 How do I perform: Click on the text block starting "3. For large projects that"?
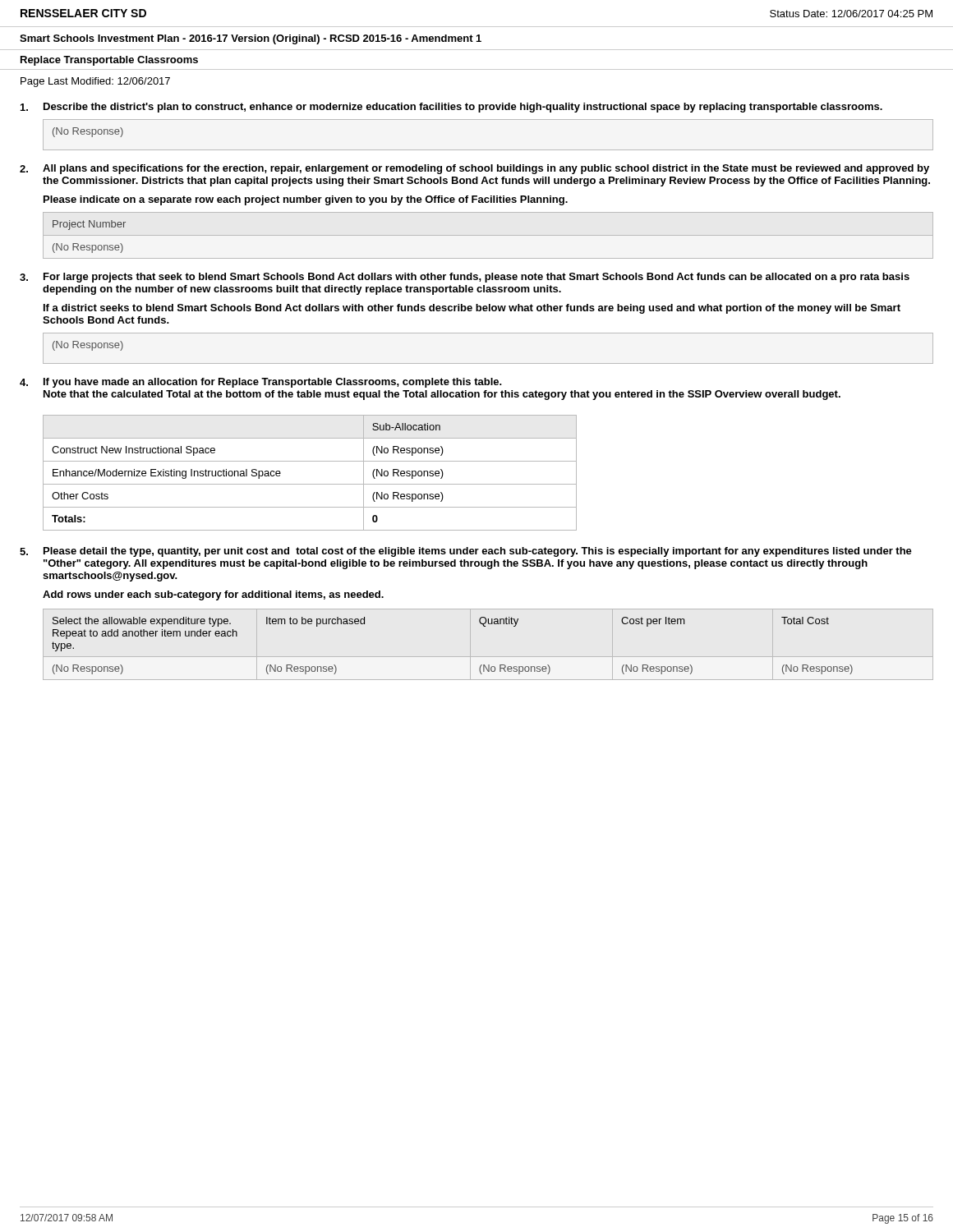click(476, 317)
